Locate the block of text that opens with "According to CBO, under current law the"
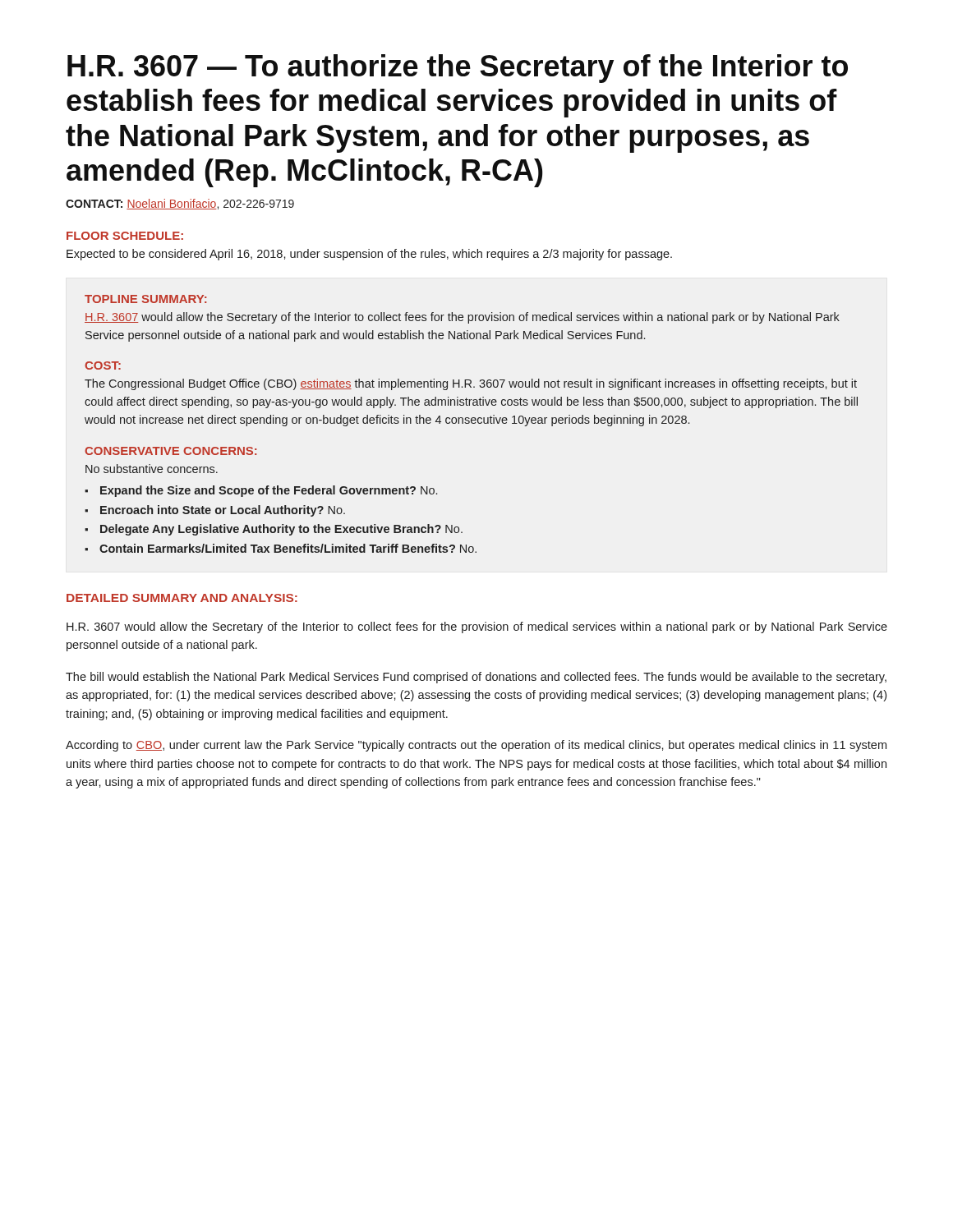 click(x=476, y=763)
